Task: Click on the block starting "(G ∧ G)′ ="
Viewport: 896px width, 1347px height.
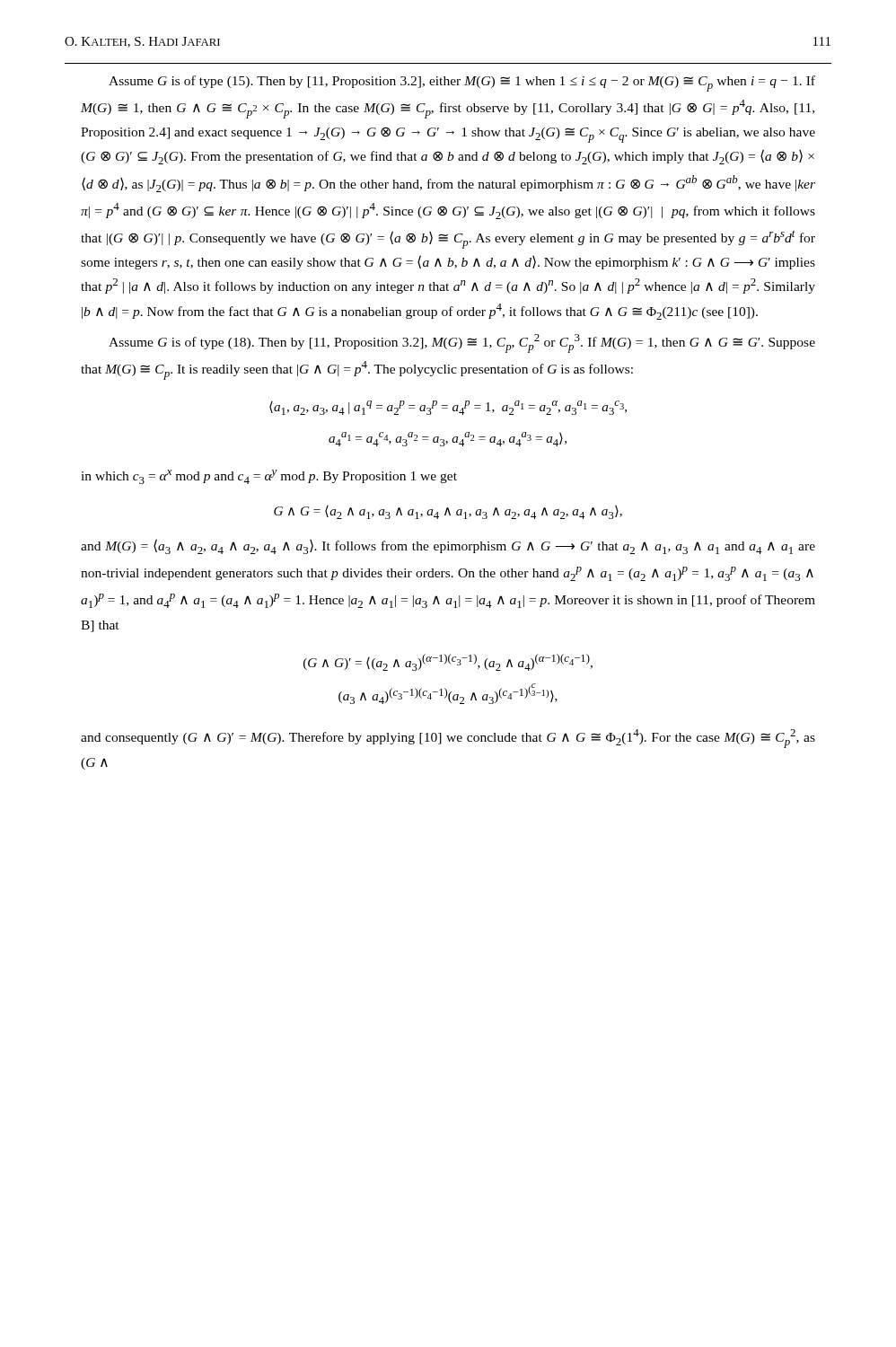Action: [448, 680]
